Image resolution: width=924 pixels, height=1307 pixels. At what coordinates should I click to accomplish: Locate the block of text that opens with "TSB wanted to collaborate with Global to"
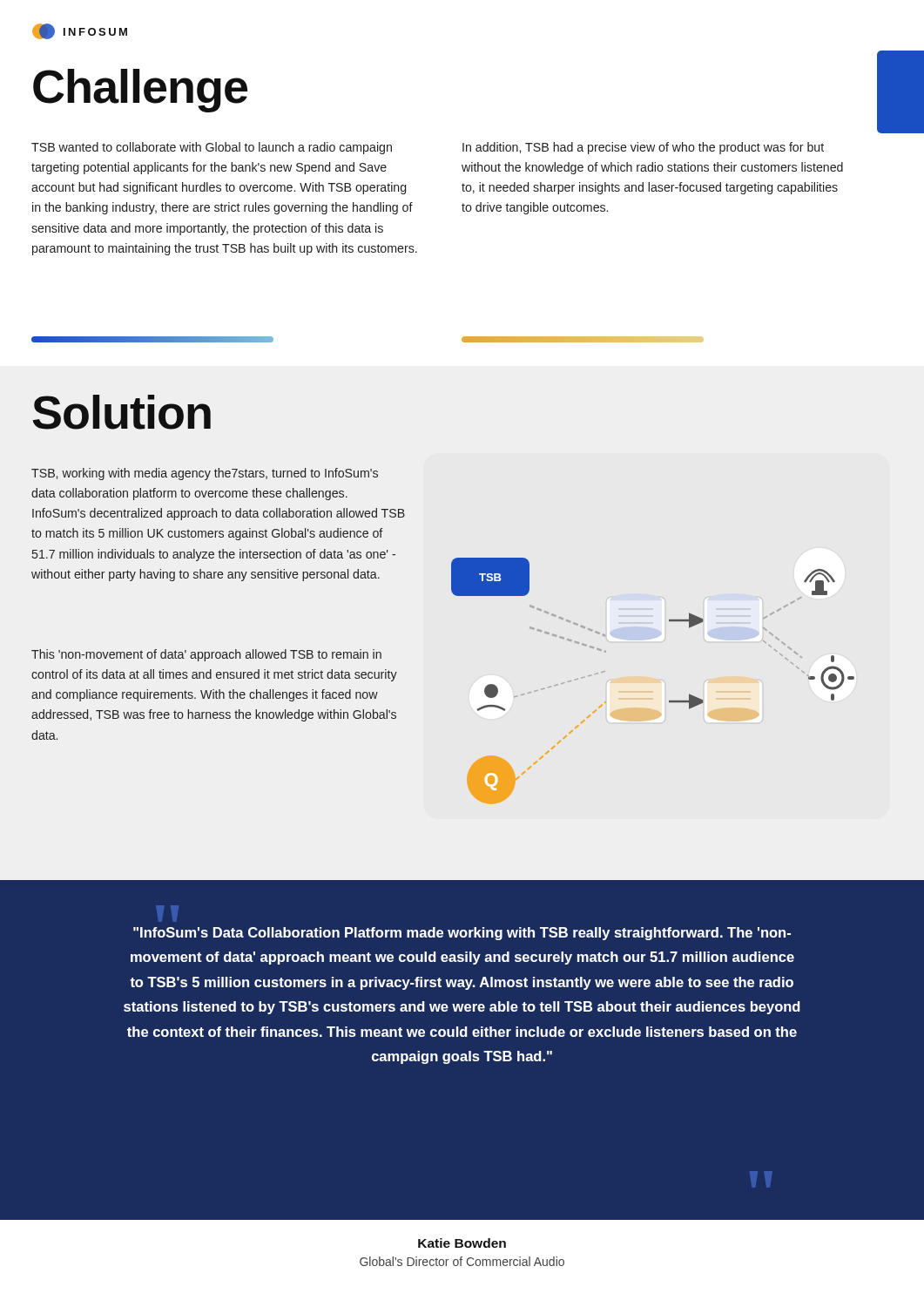pyautogui.click(x=225, y=198)
